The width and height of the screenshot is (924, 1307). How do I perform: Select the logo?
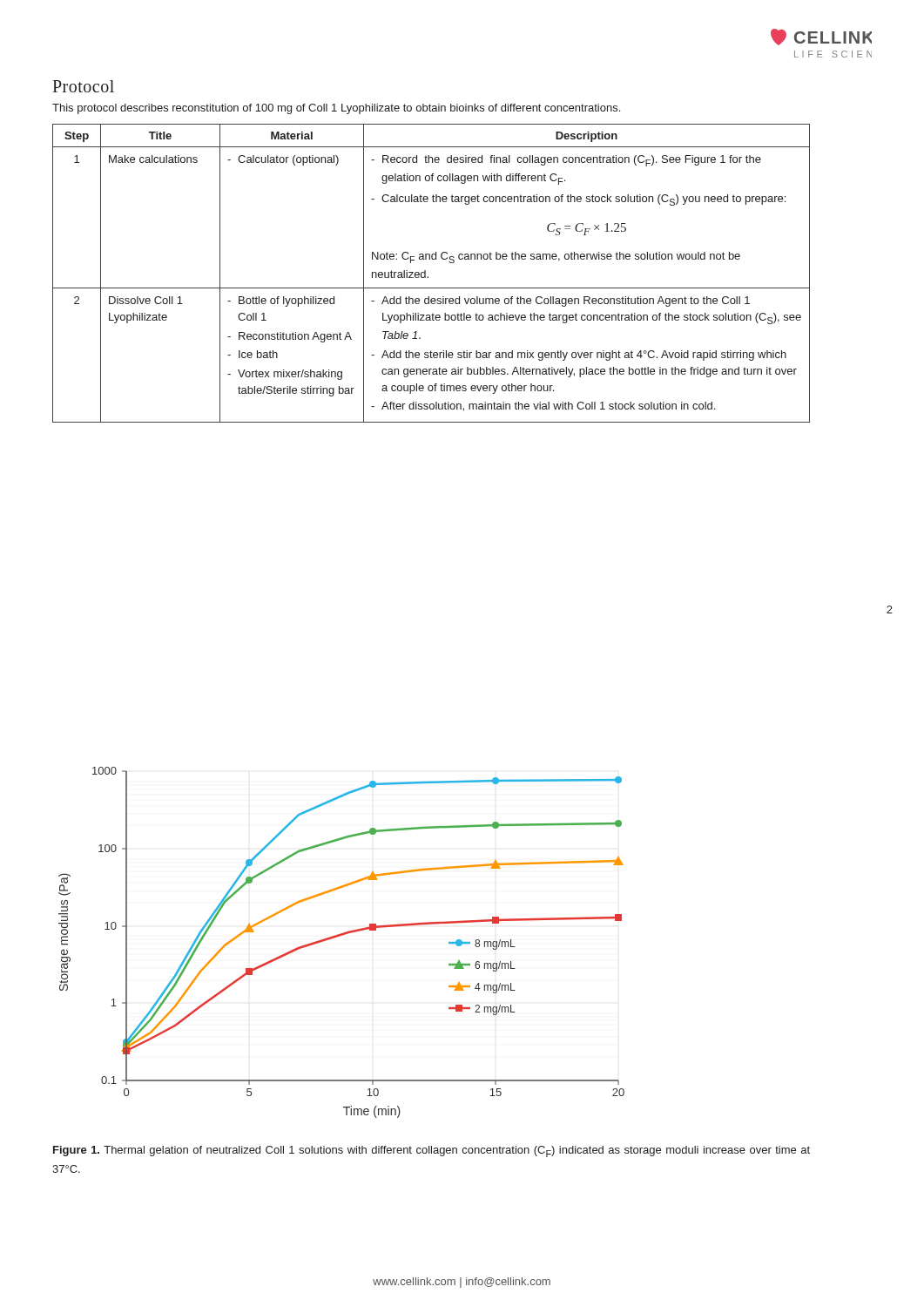(802, 48)
